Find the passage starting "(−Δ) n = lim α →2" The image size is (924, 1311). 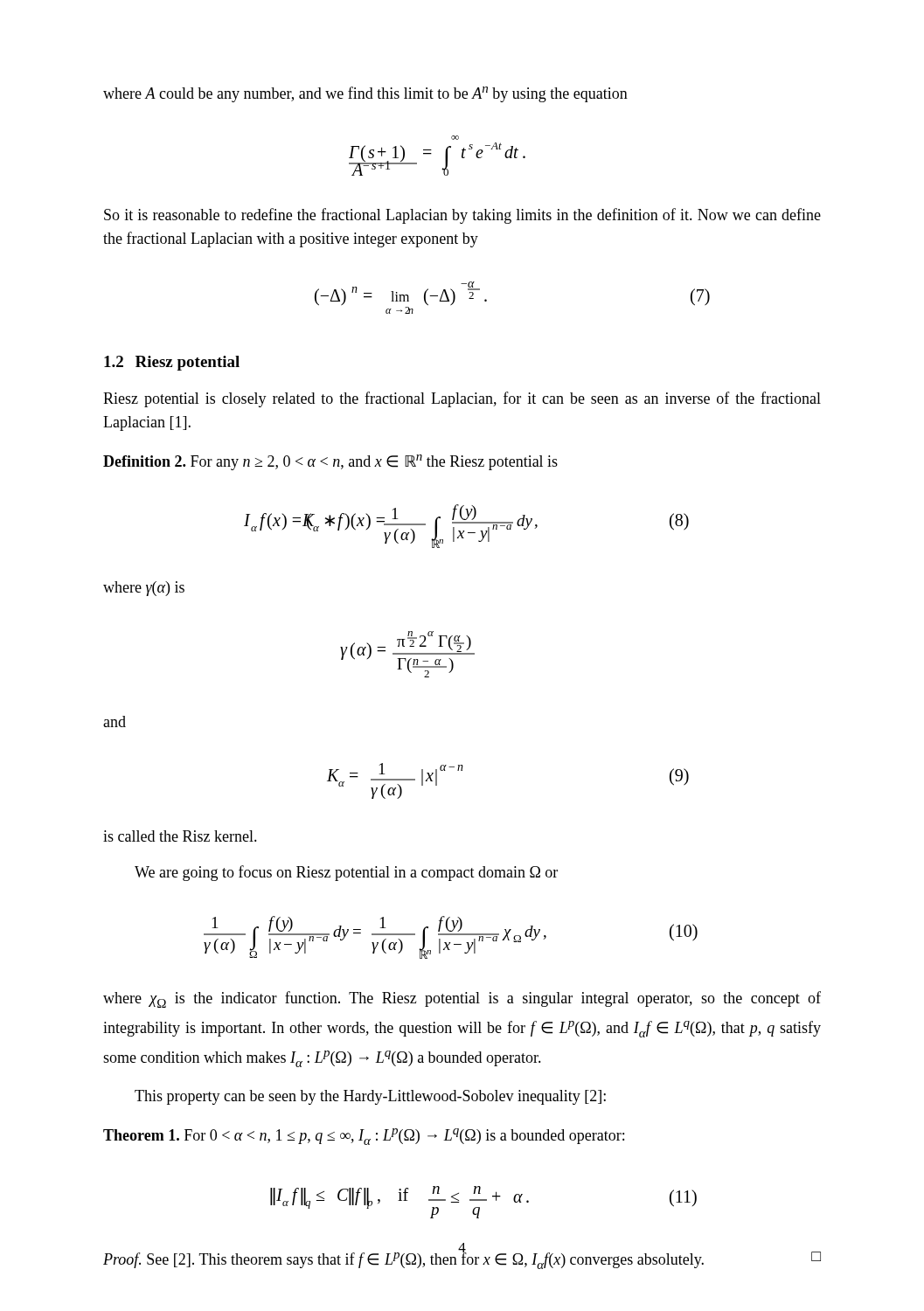coord(462,294)
